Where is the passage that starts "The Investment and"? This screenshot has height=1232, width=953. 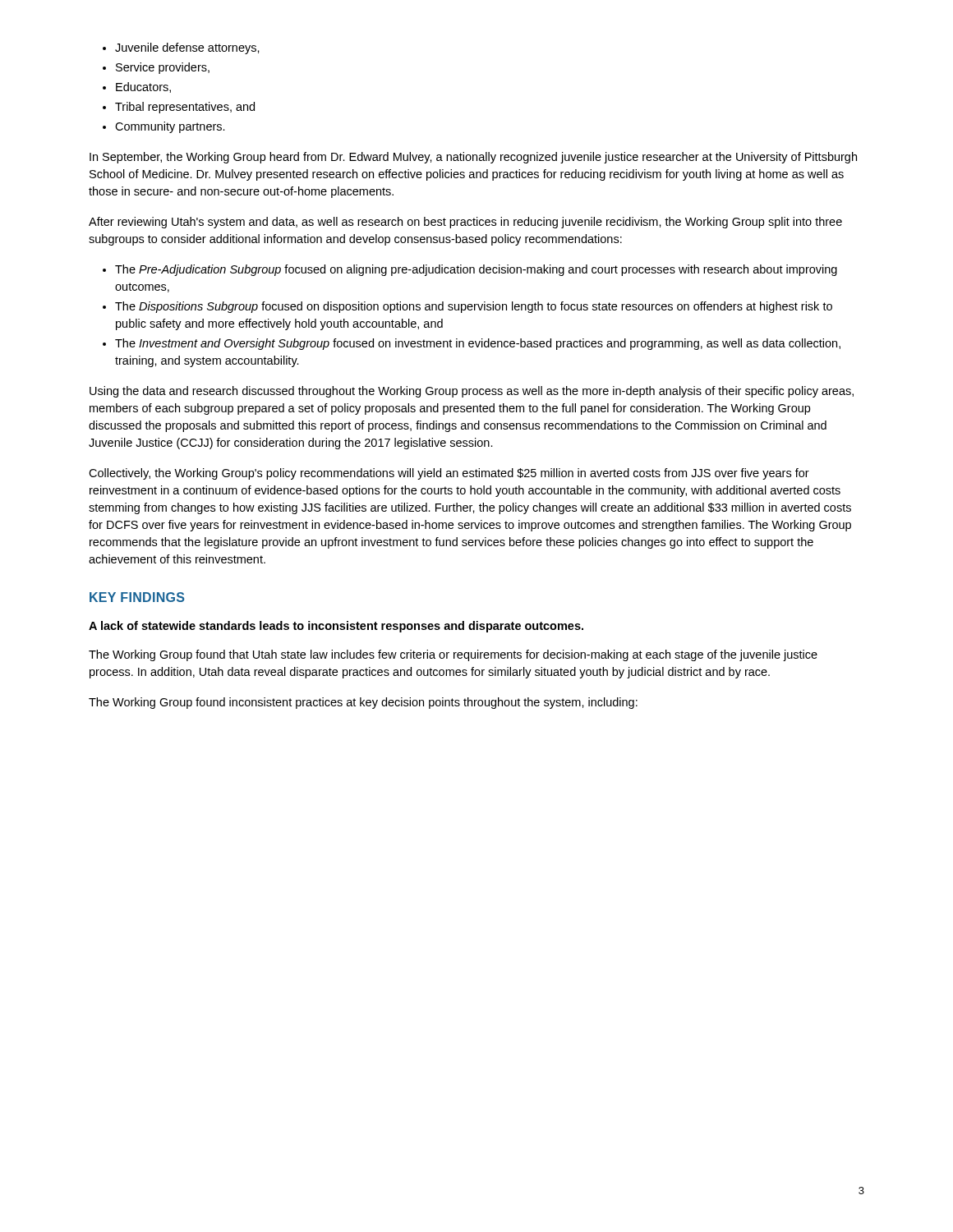[x=490, y=353]
